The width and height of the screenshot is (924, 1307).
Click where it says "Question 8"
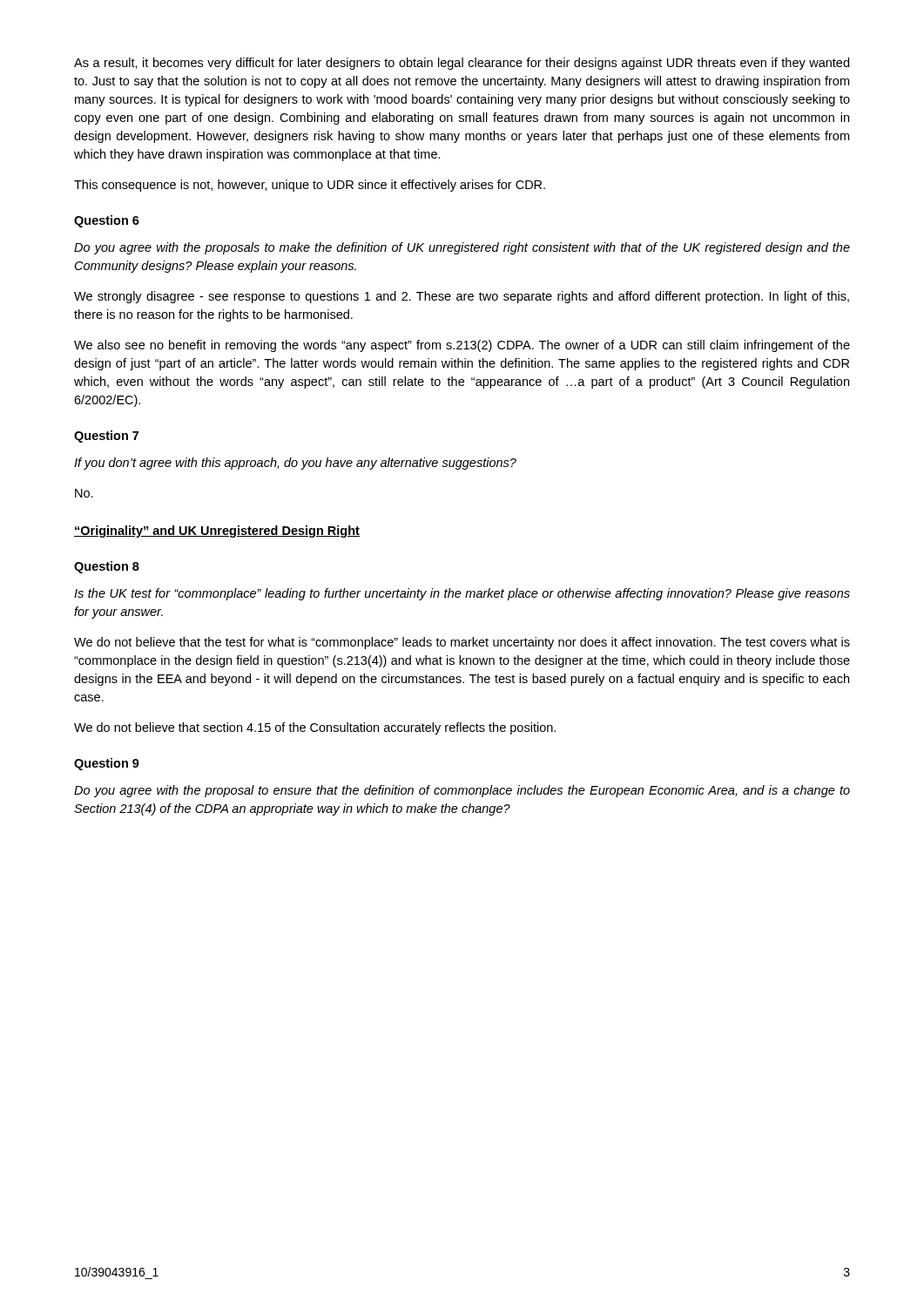click(x=107, y=567)
